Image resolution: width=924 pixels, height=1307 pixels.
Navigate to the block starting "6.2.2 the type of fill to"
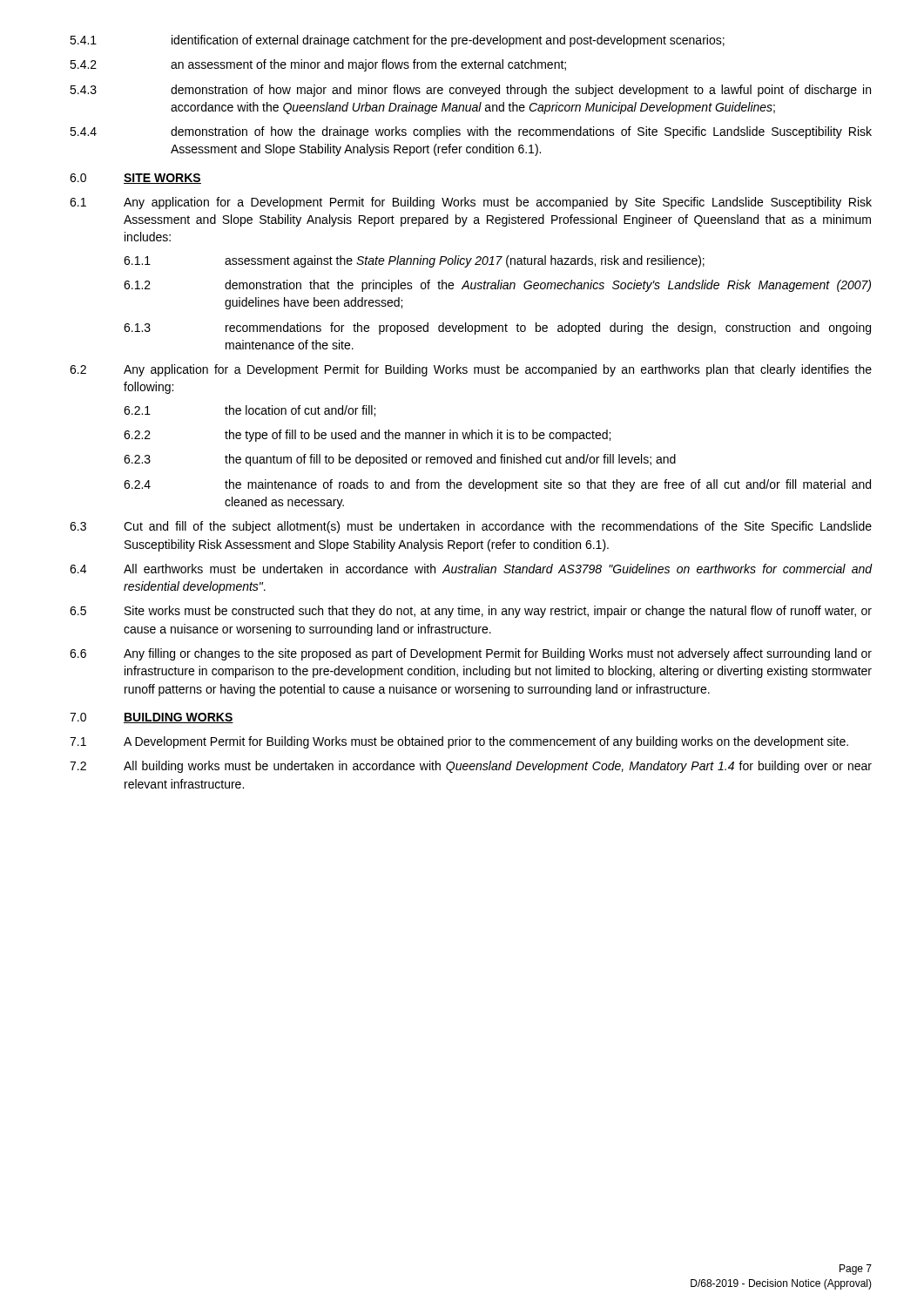pyautogui.click(x=498, y=435)
